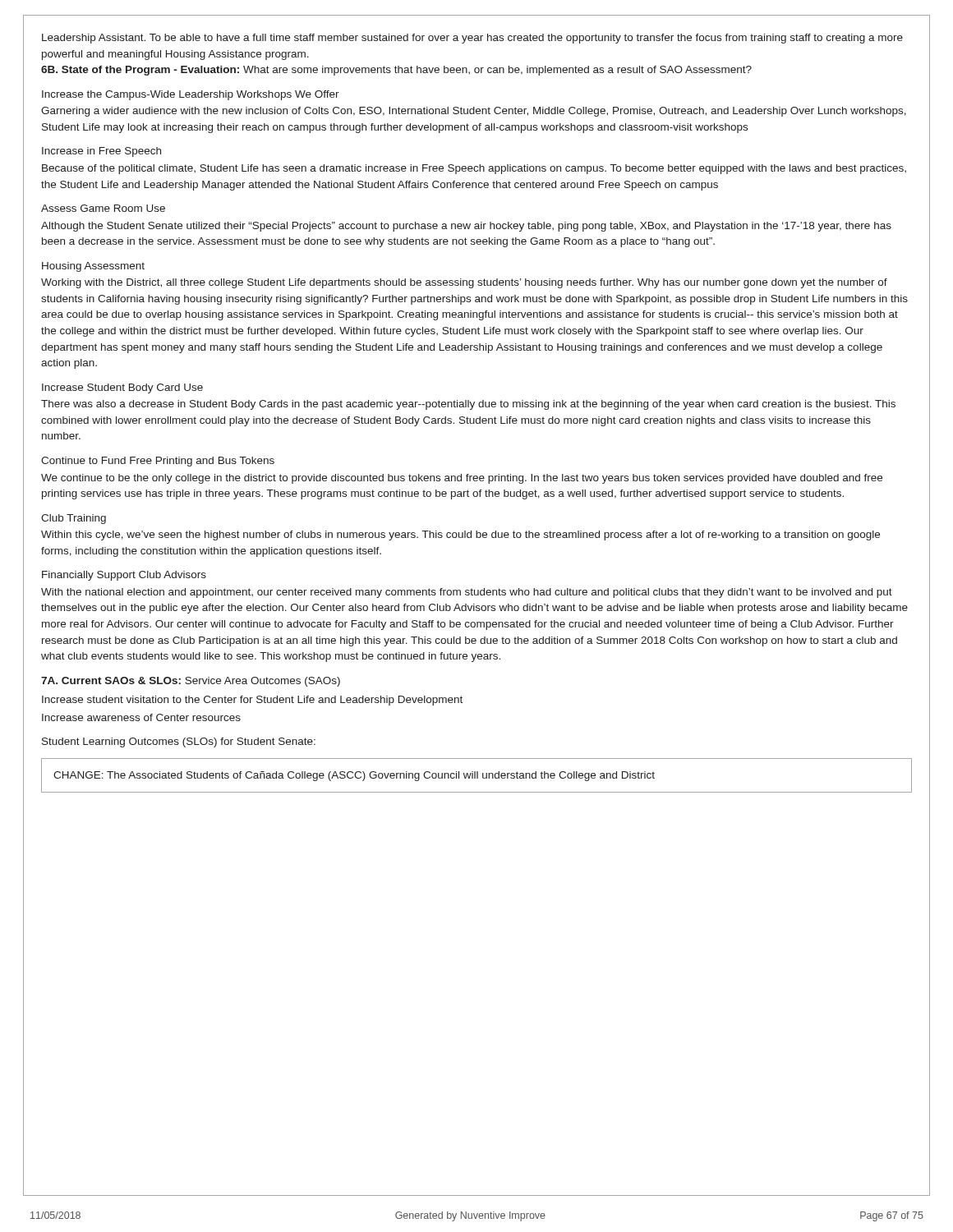This screenshot has height=1232, width=953.
Task: Locate the section header that says "Financially Support Club Advisors"
Action: [124, 575]
